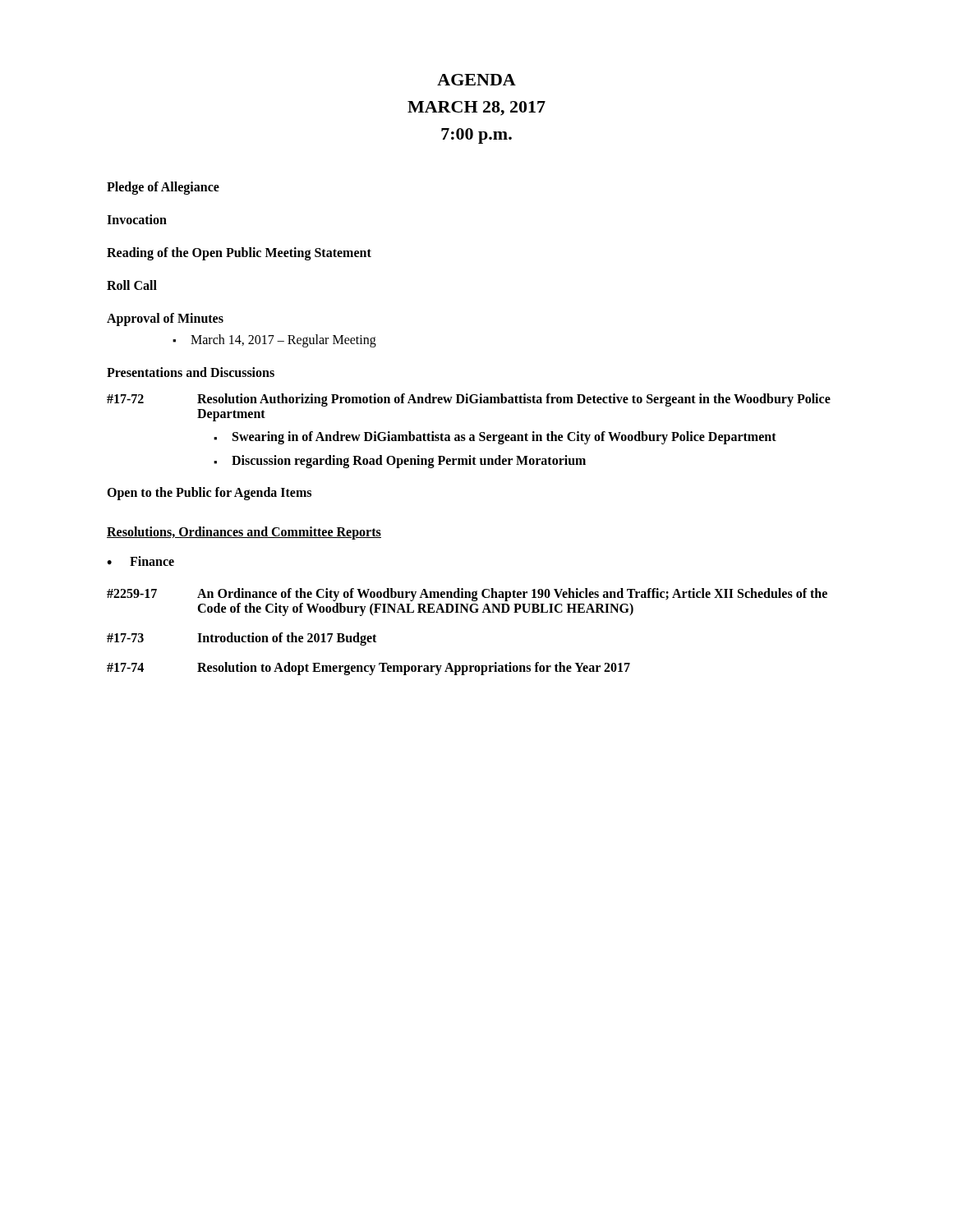Locate the section header that reads "Open to the Public for Agenda Items"

pos(209,492)
